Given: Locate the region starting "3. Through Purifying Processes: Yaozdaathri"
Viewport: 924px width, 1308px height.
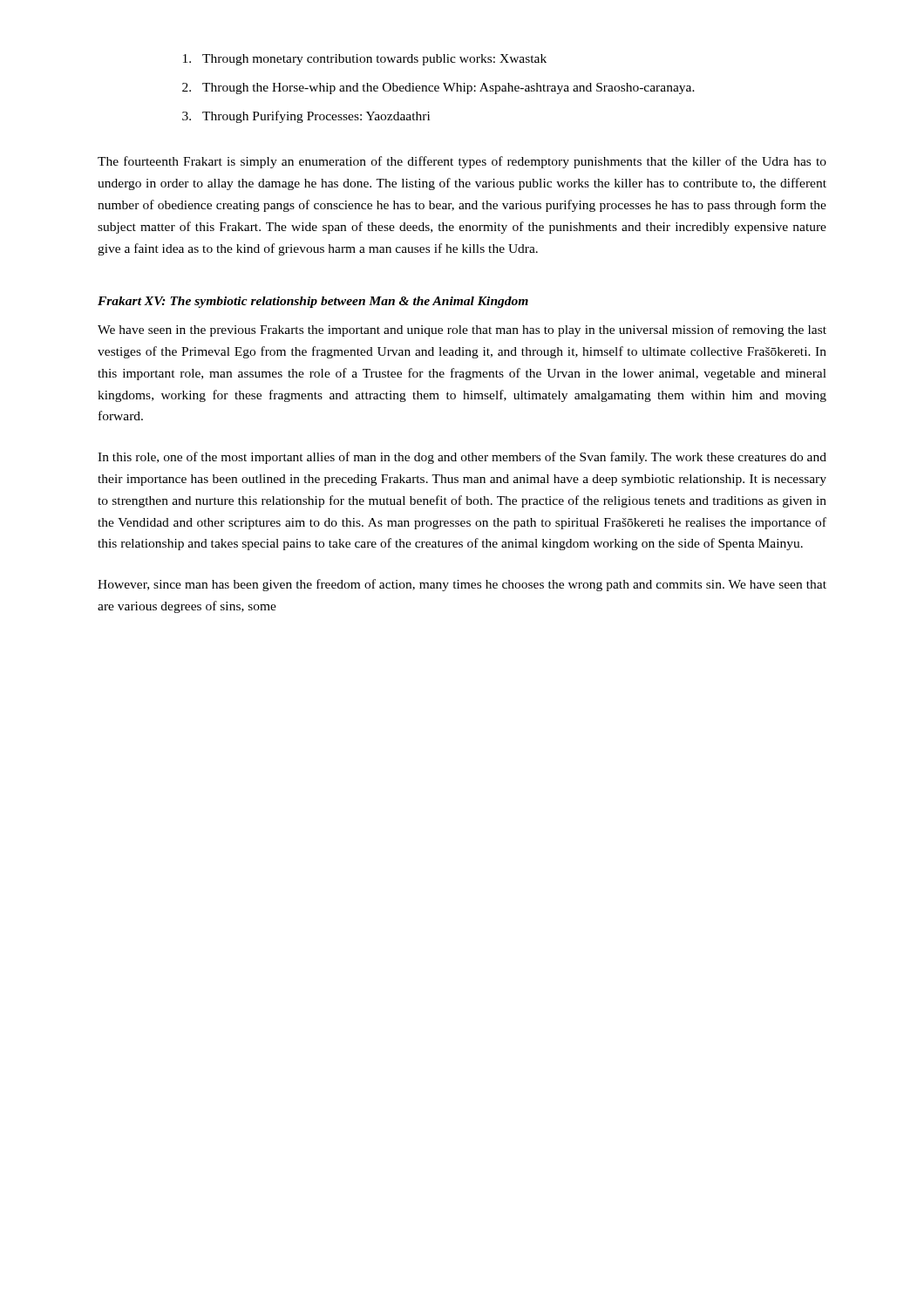Looking at the screenshot, I should coord(306,117).
